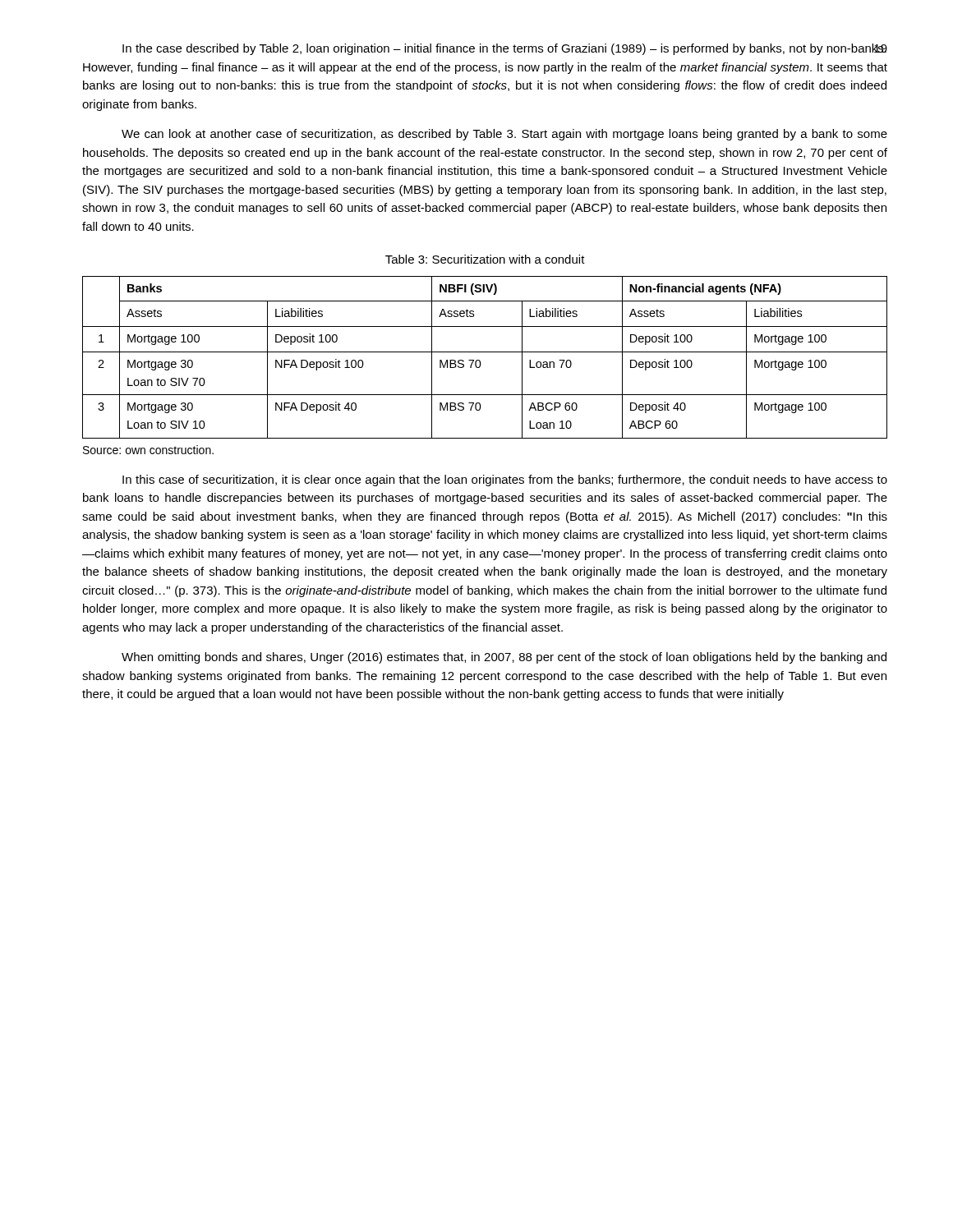Select the table that reads "Non-financial agents (NFA)"

485,357
